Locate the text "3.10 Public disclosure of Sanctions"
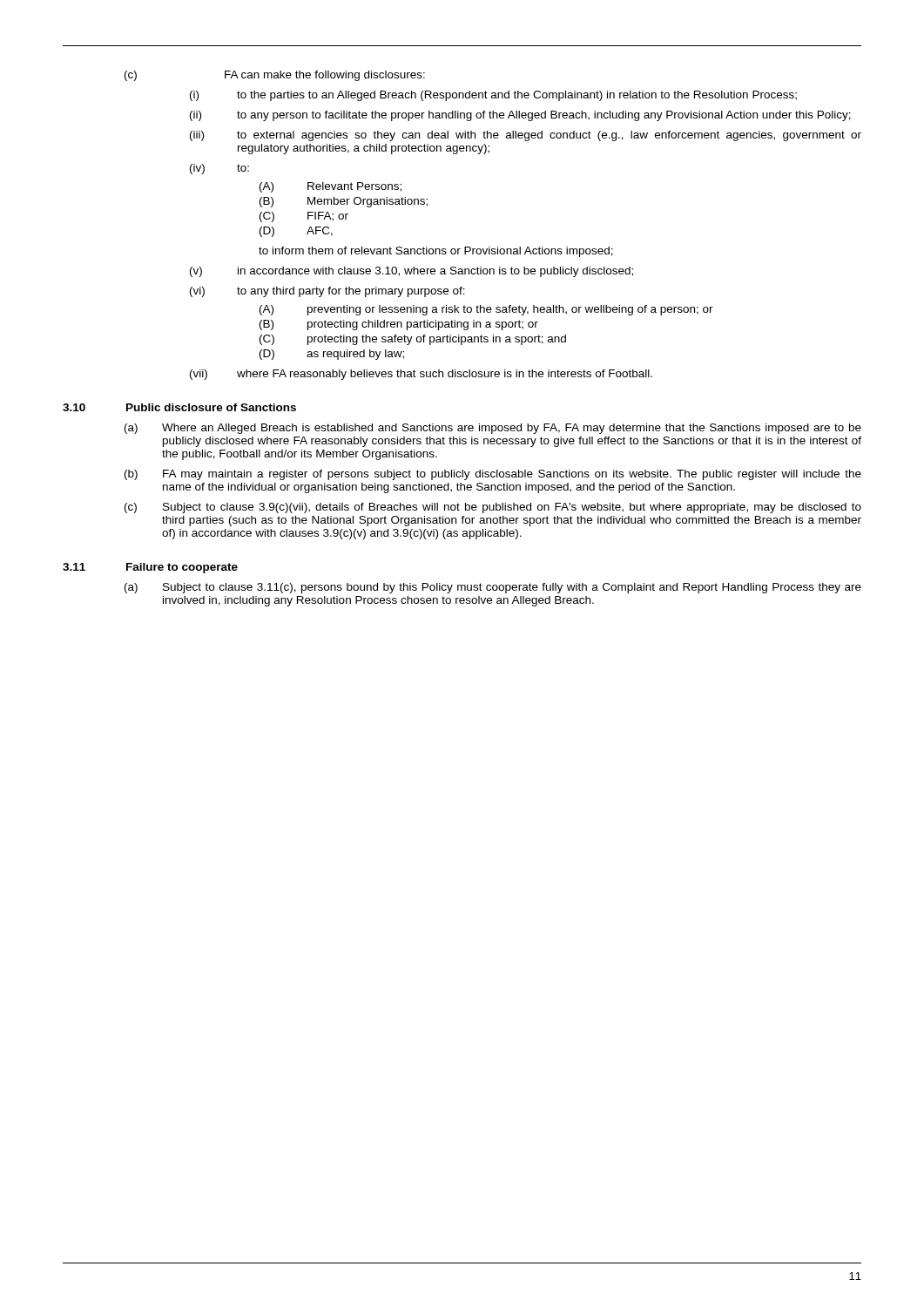The image size is (924, 1307). point(180,407)
